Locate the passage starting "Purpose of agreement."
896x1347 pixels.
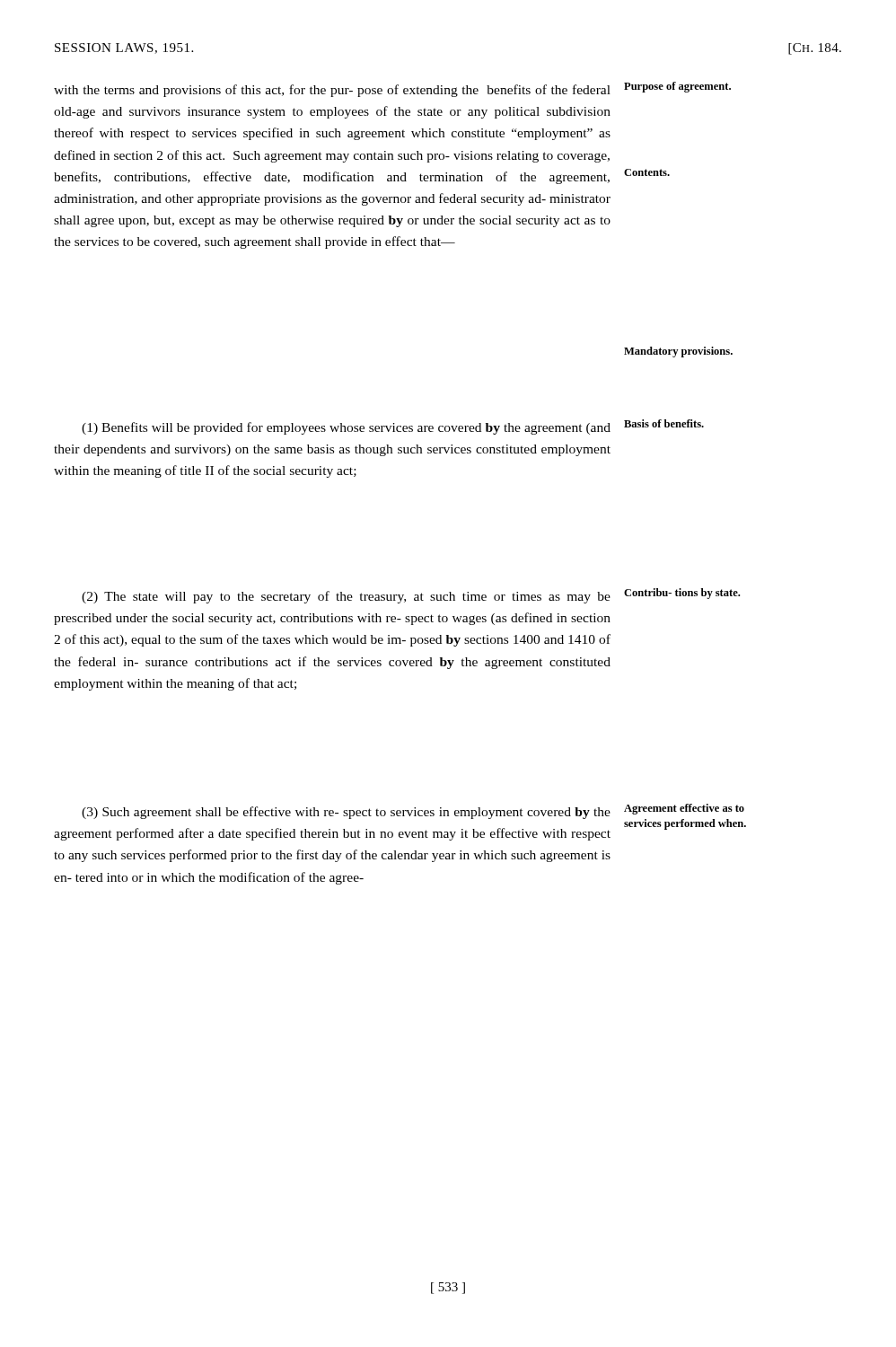click(678, 86)
